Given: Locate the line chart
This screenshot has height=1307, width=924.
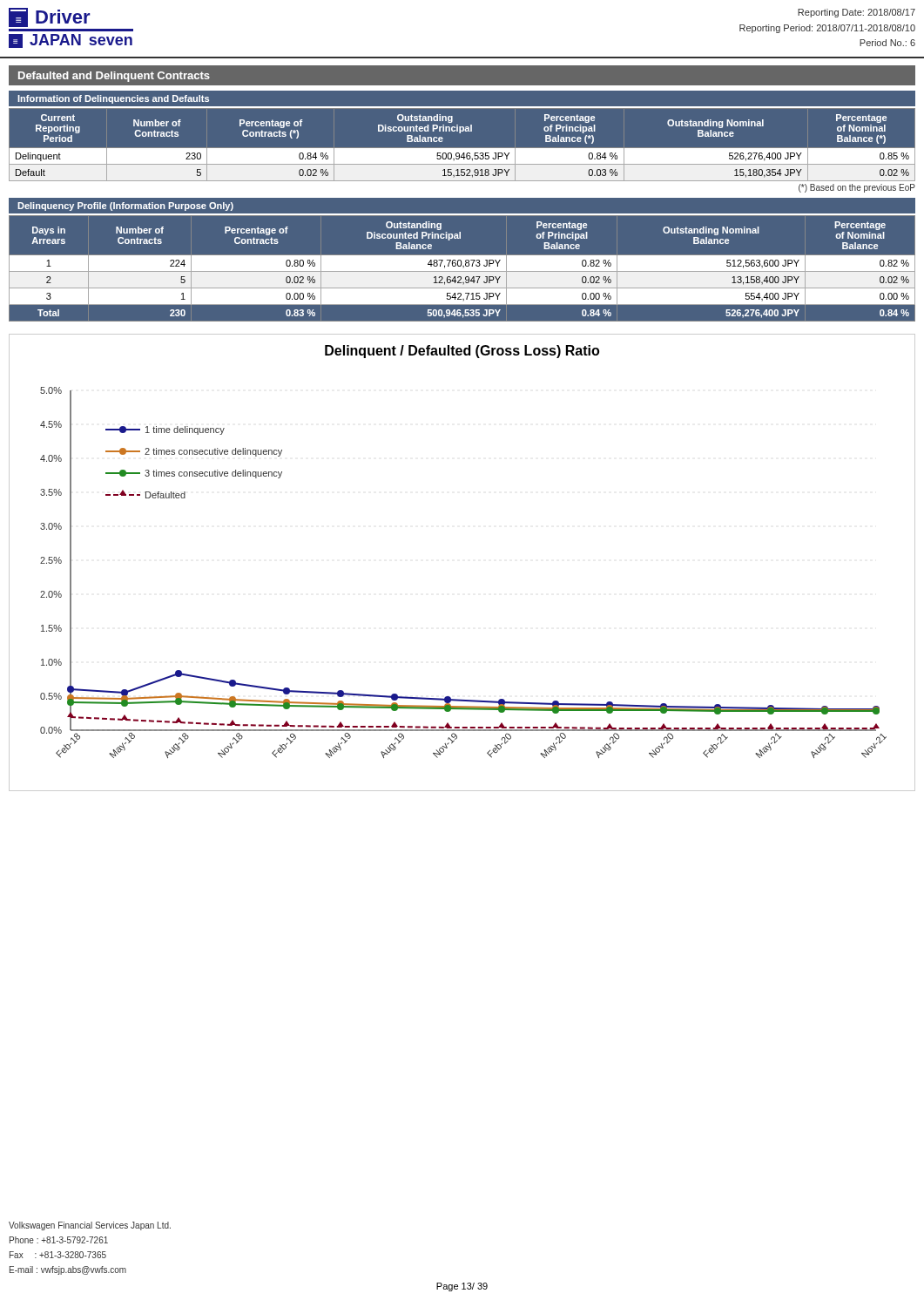Looking at the screenshot, I should pos(462,562).
